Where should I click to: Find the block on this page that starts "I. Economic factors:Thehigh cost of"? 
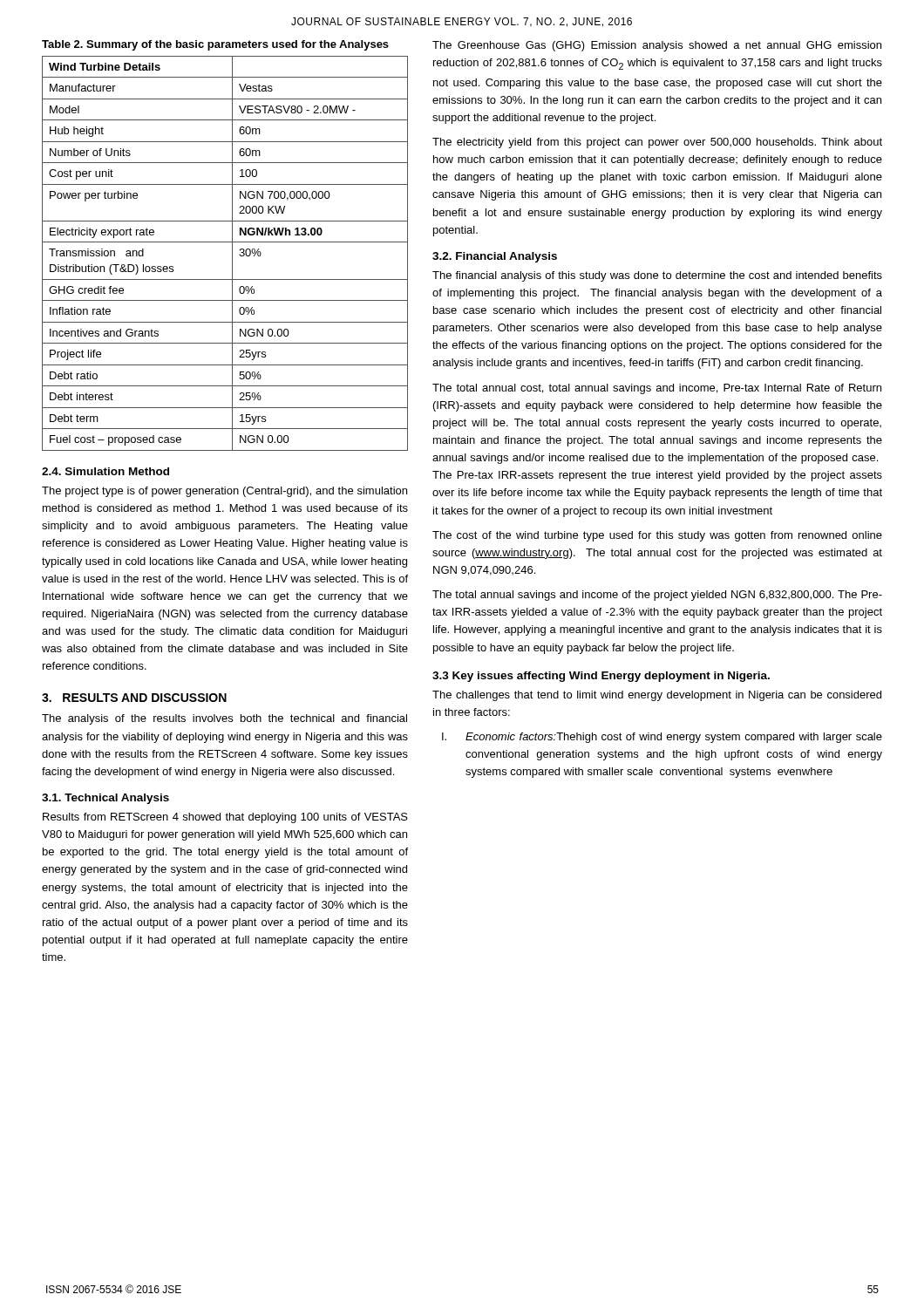[662, 755]
